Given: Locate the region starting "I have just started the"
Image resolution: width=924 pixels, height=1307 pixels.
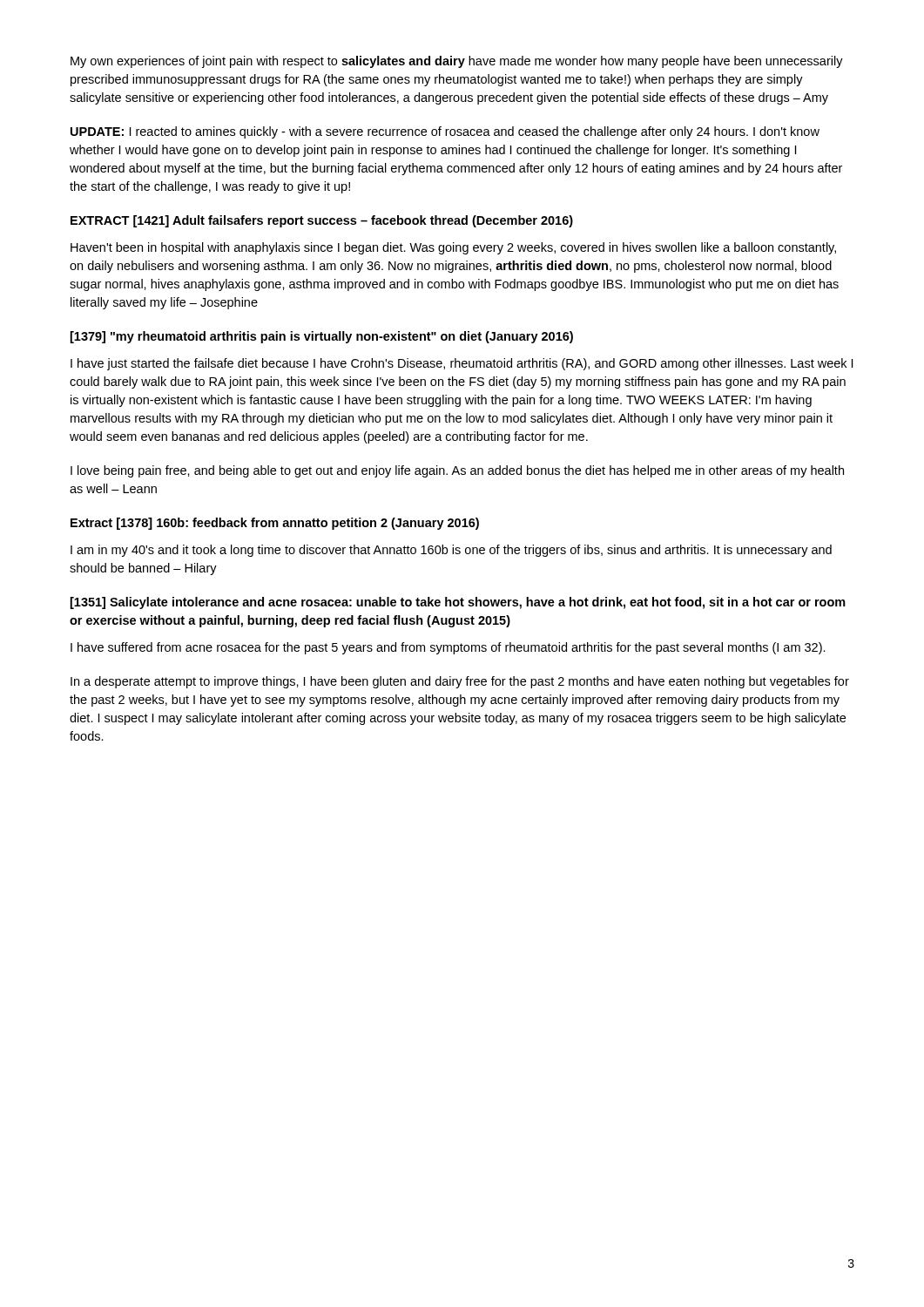Looking at the screenshot, I should (462, 400).
